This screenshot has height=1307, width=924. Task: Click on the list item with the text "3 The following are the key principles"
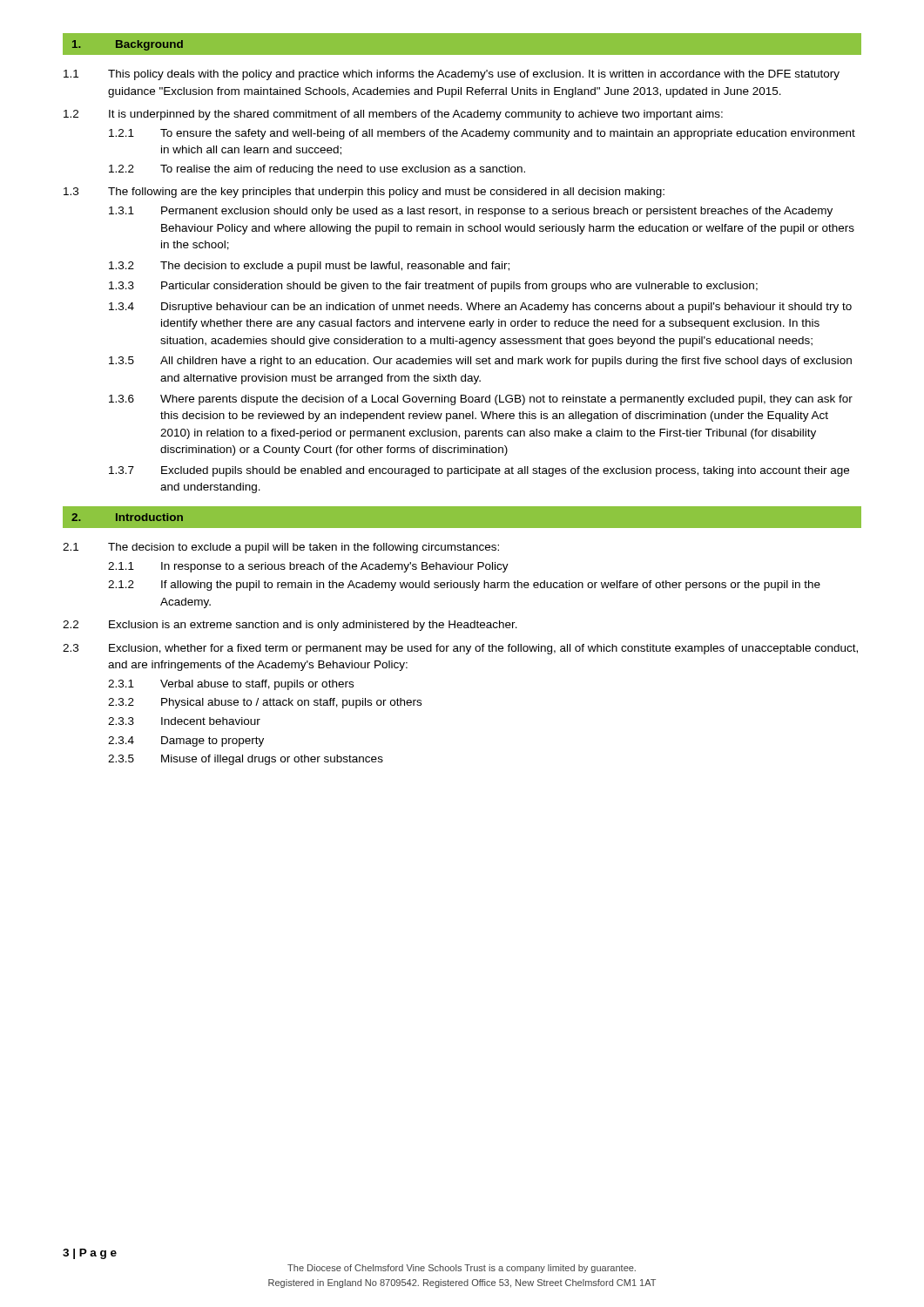[x=462, y=192]
